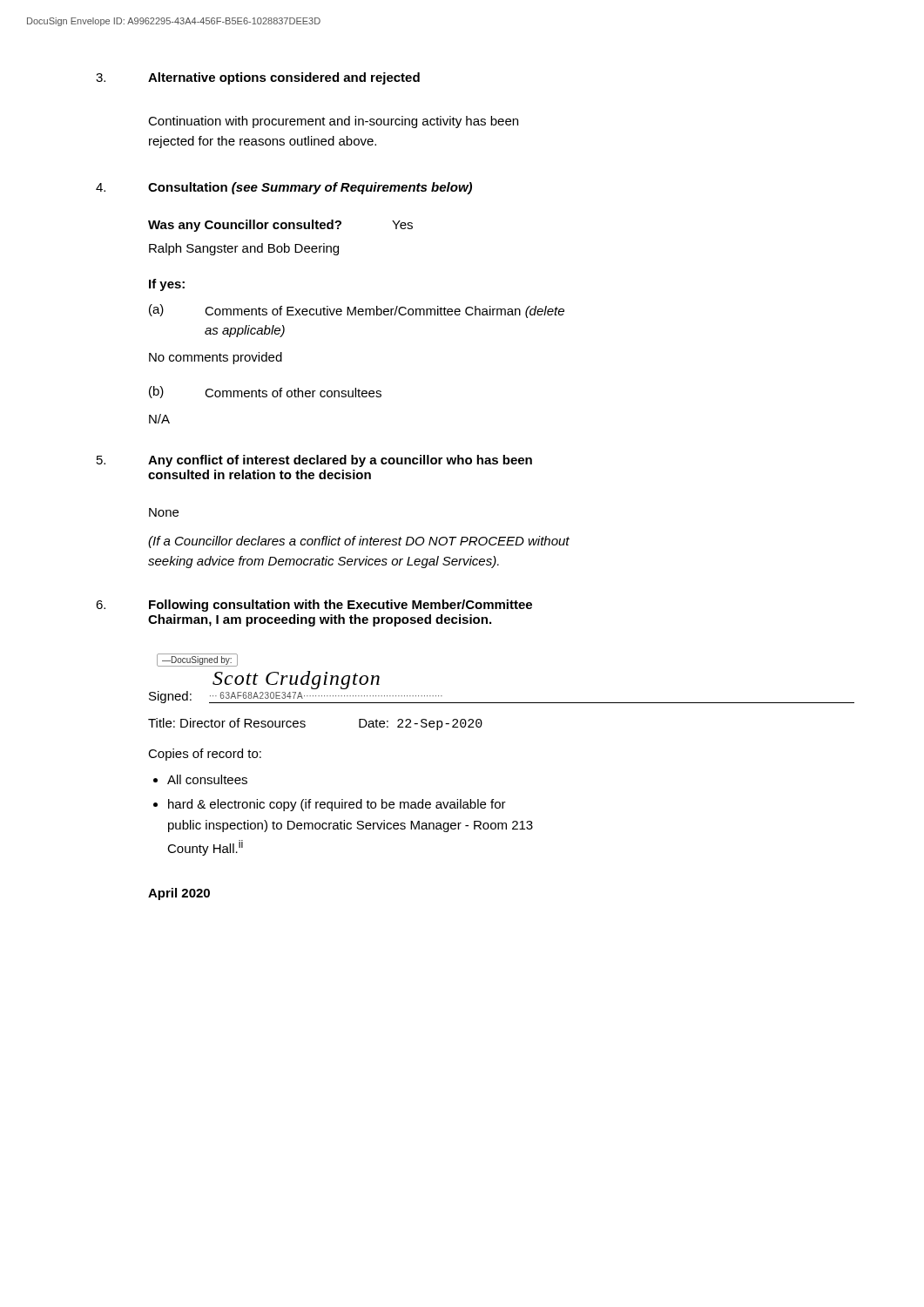Click where it says "Ralph Sangster and Bob Deering"
Screen dimensions: 1307x924
(244, 247)
